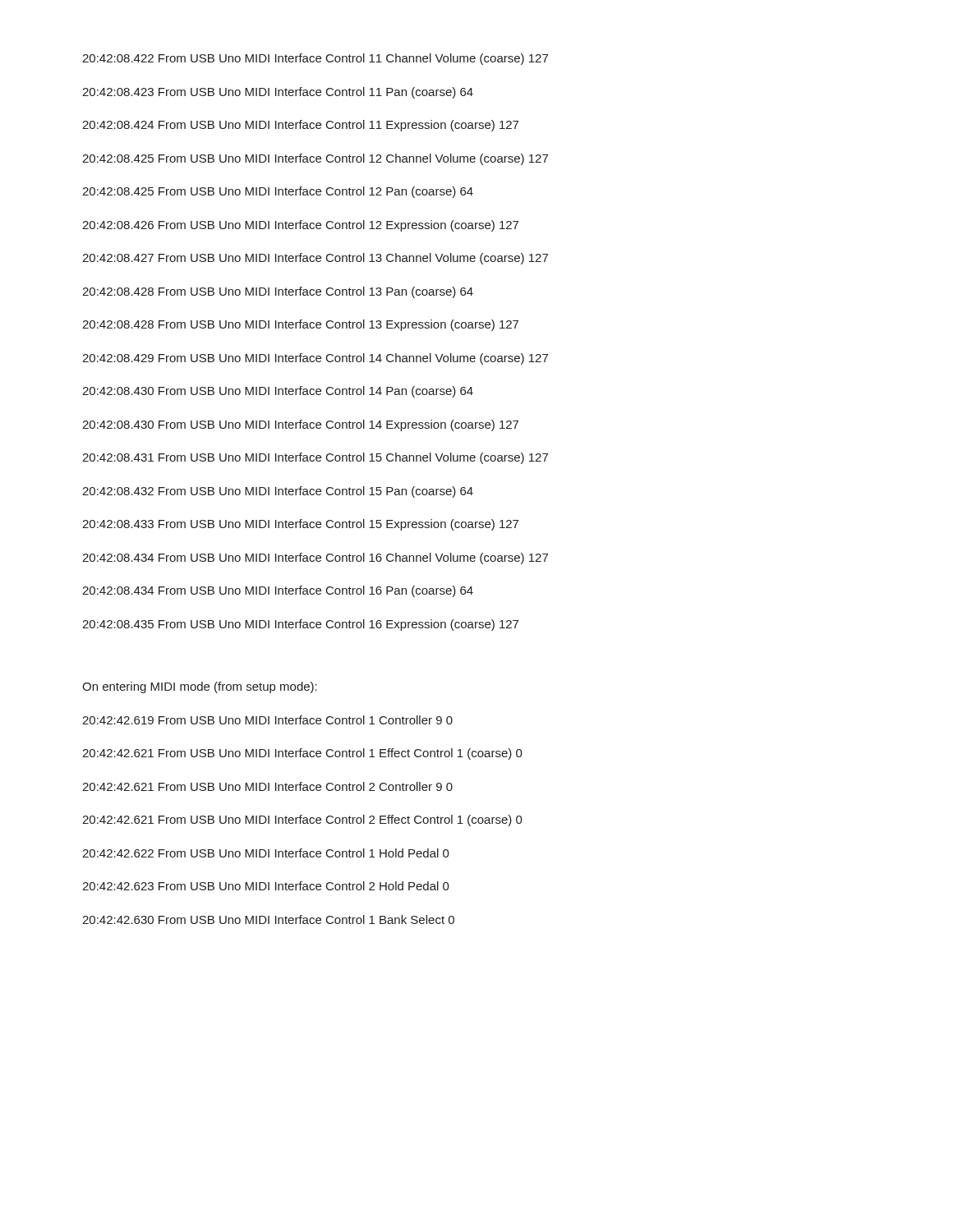Click on the text that reads "On entering MIDI mode (from setup mode):"
This screenshot has width=953, height=1232.
pyautogui.click(x=200, y=686)
